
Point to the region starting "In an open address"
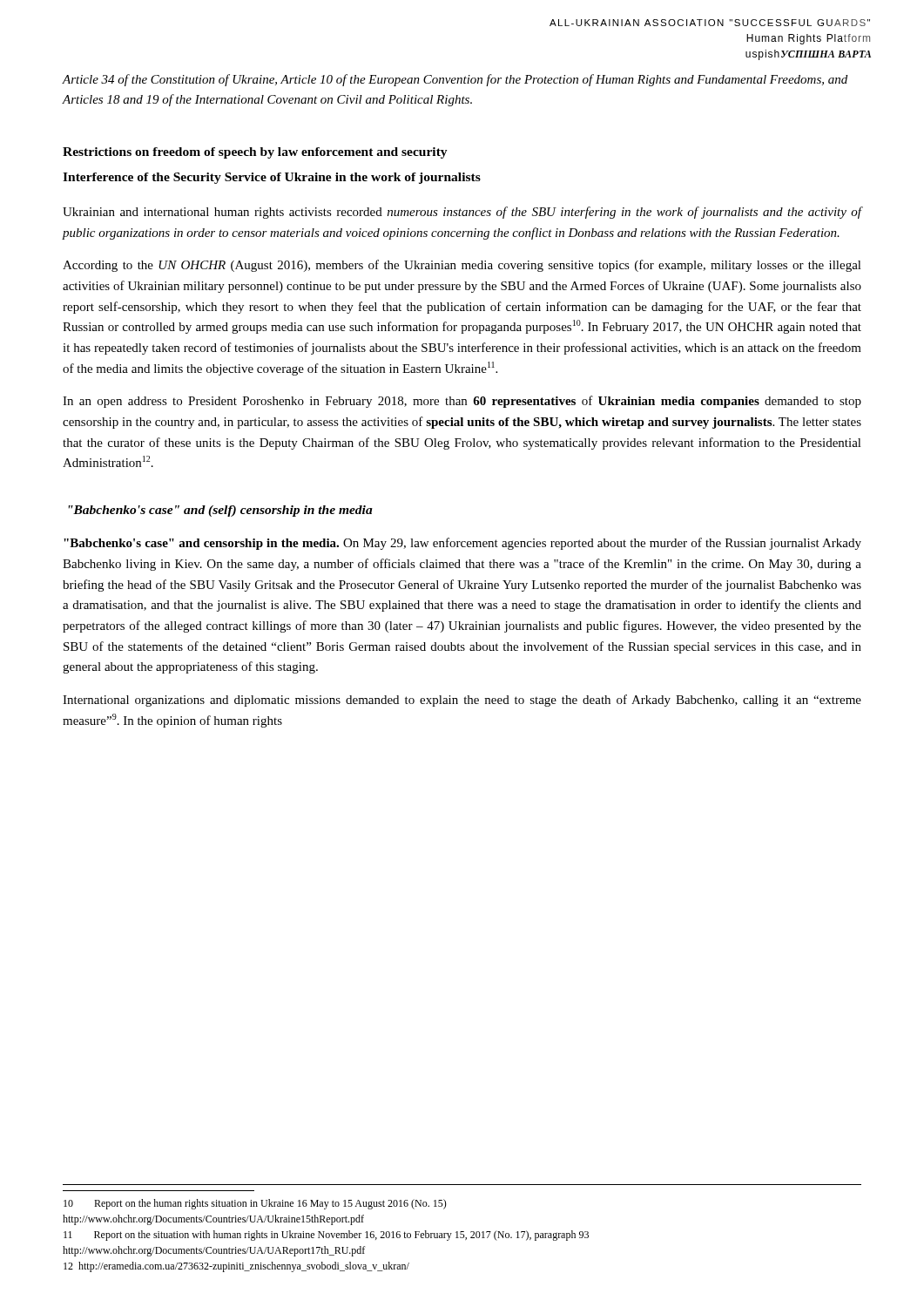[462, 432]
